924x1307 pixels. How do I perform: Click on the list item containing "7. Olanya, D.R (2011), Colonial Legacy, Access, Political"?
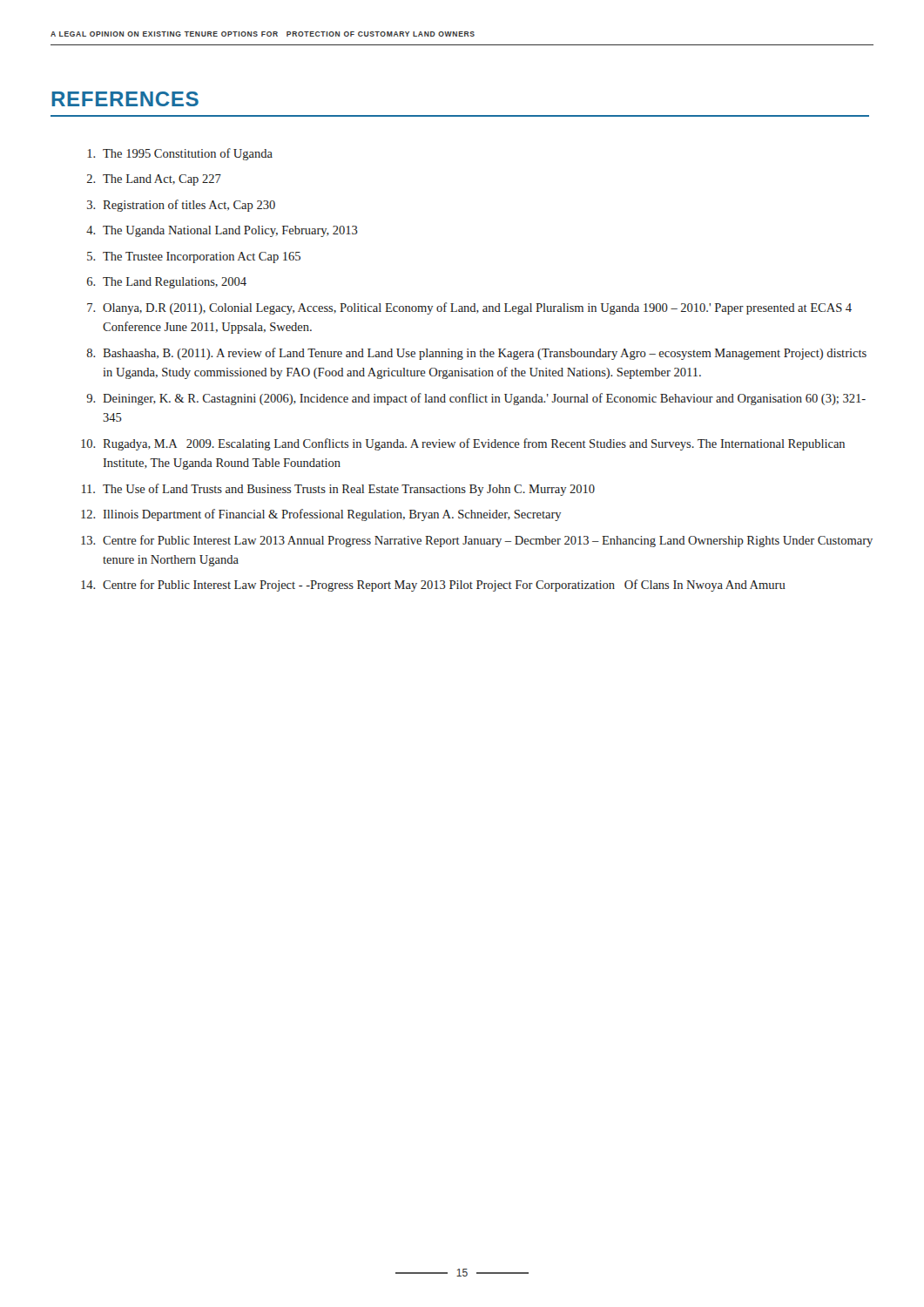click(x=462, y=317)
